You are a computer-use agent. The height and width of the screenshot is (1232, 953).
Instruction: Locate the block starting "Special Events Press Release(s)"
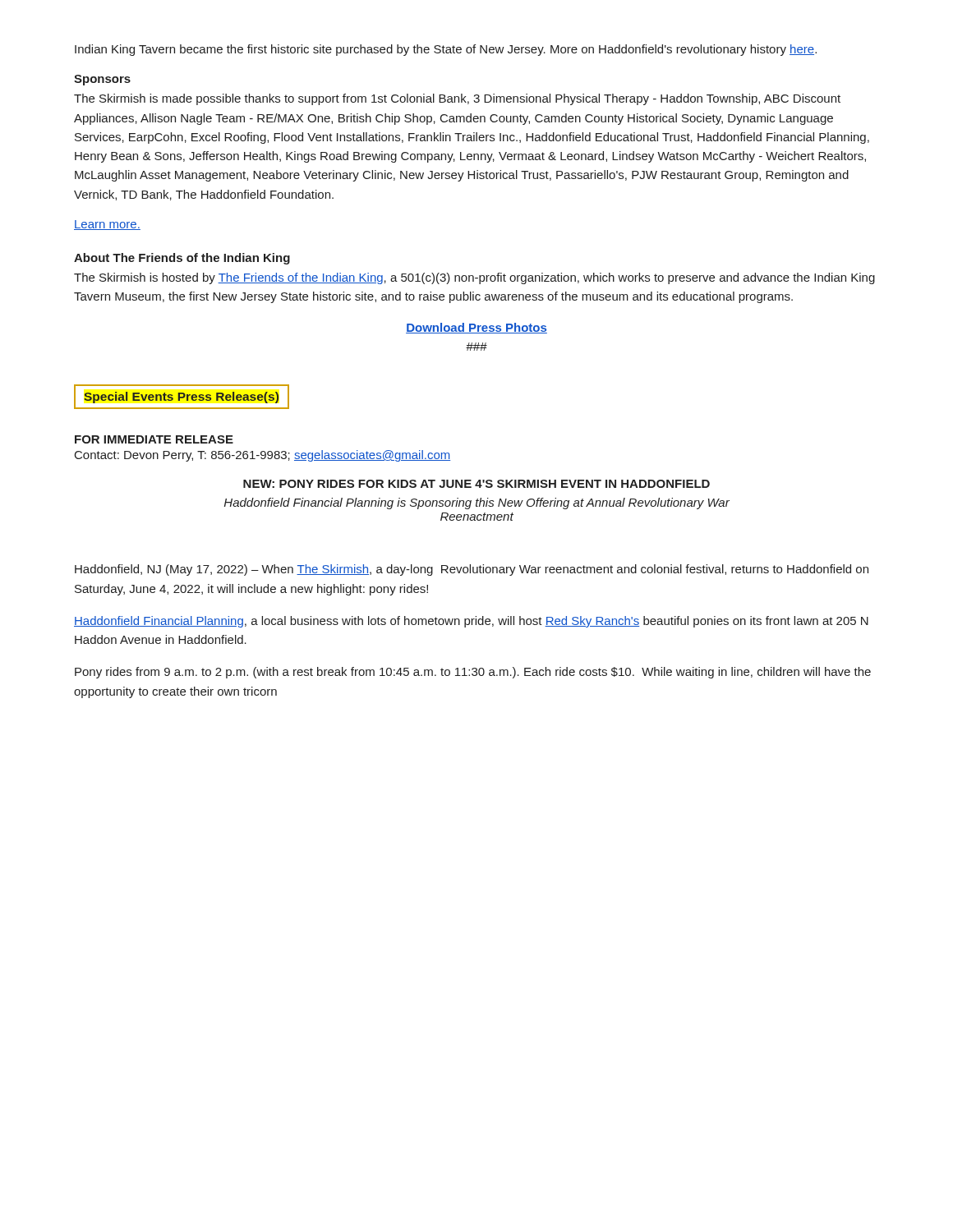pos(181,397)
